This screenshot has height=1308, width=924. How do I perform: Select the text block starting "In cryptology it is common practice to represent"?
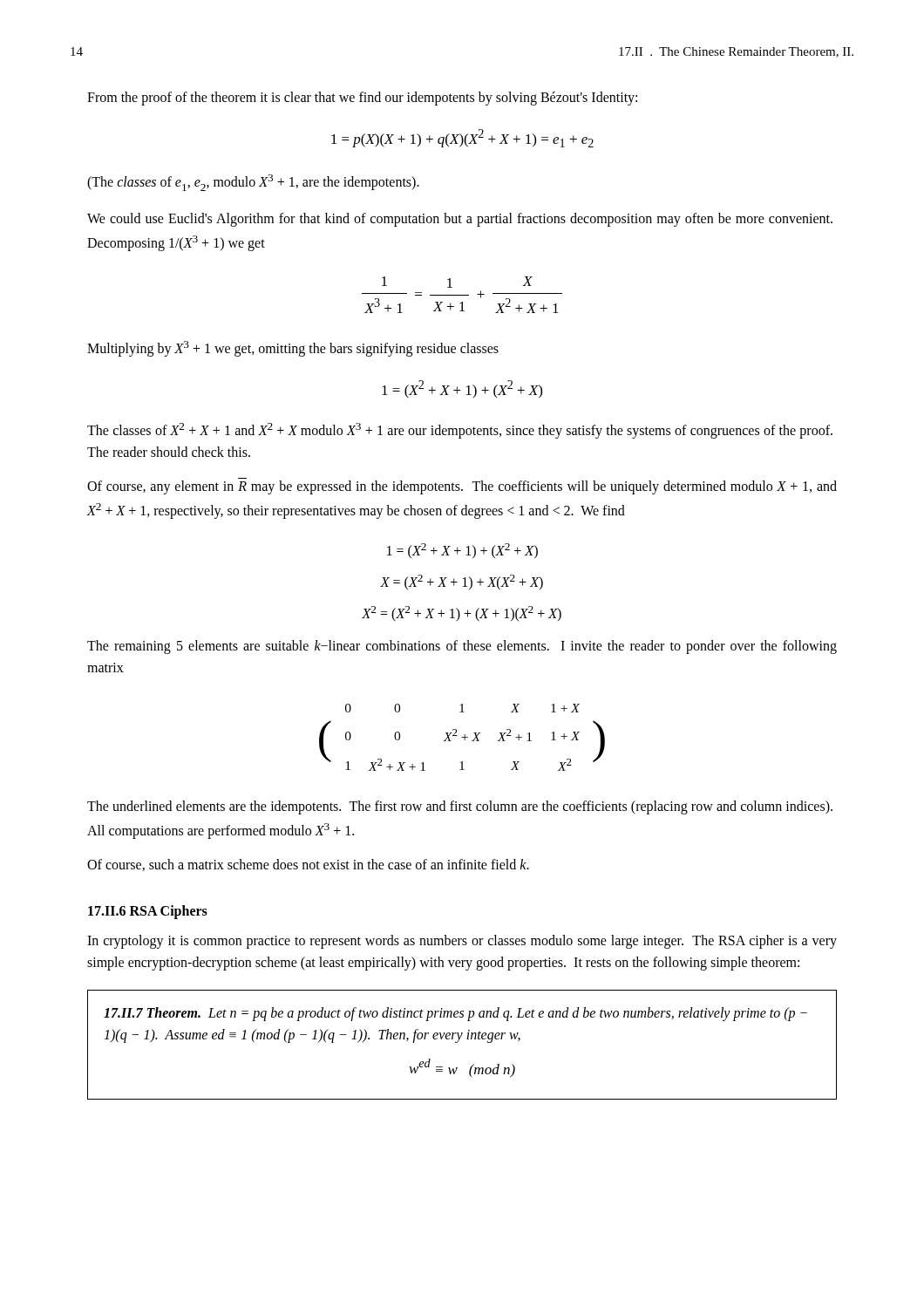pyautogui.click(x=462, y=952)
